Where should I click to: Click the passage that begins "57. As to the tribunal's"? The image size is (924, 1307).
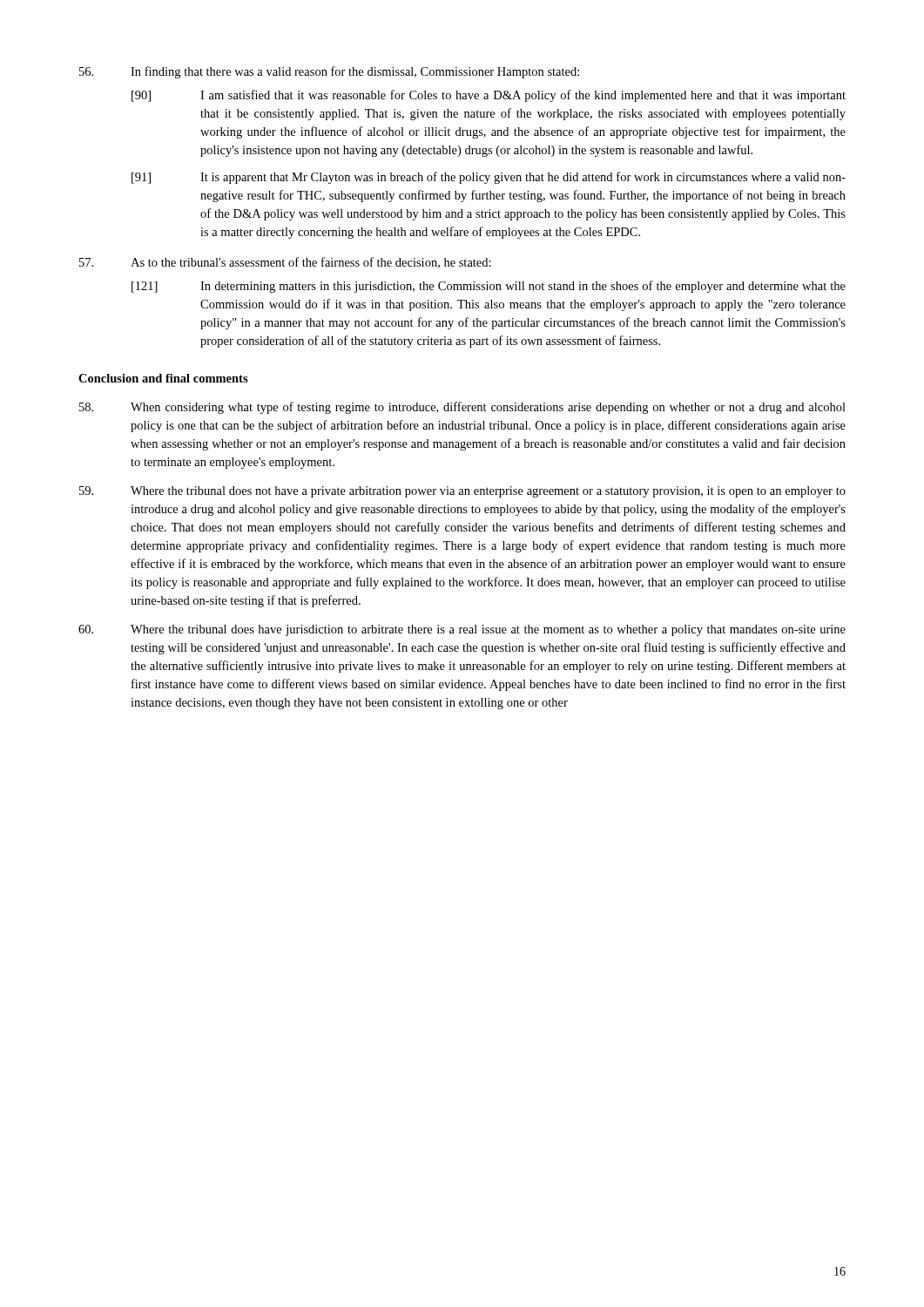(x=462, y=263)
